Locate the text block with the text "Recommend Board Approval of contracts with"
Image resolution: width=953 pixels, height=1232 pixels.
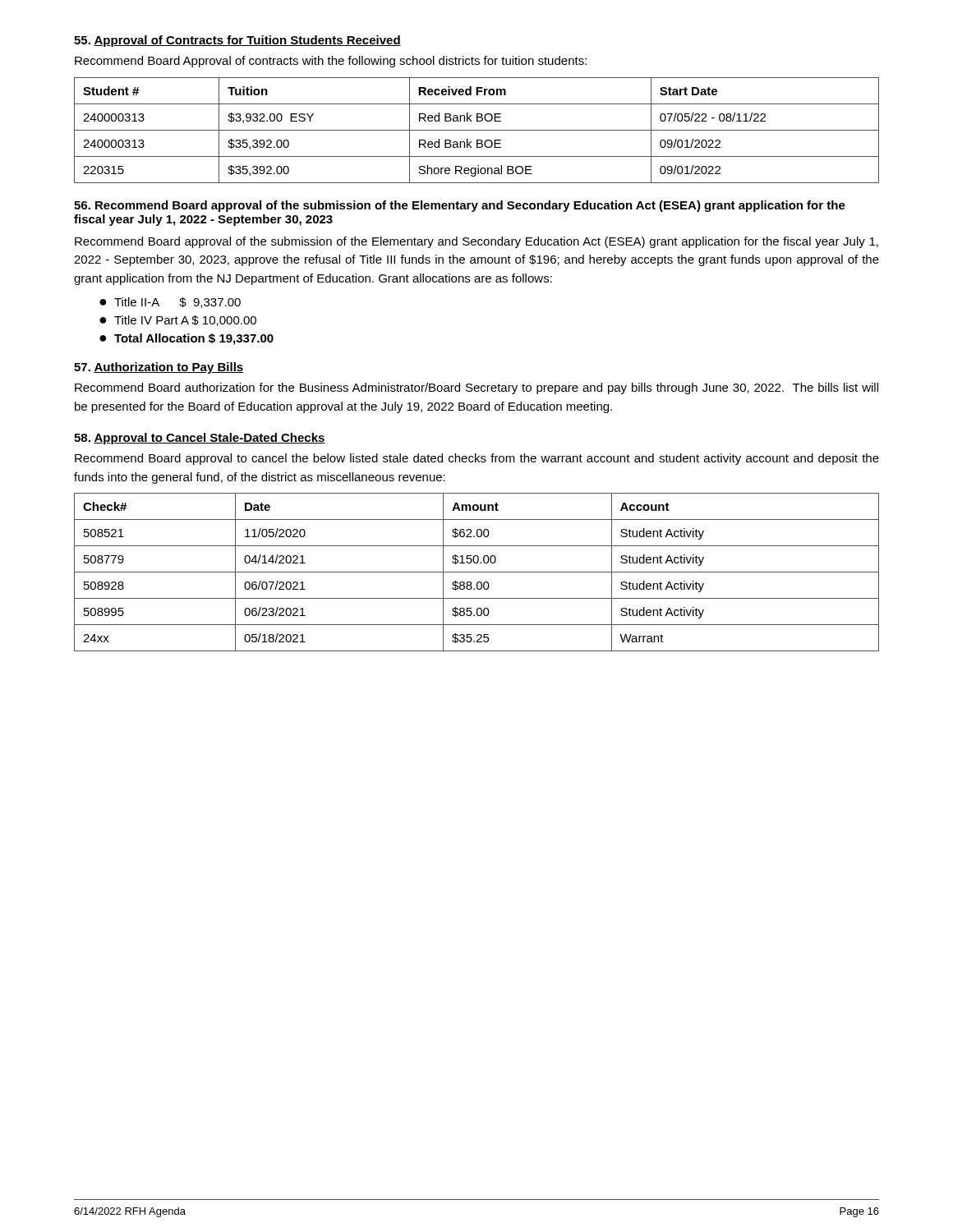(331, 60)
